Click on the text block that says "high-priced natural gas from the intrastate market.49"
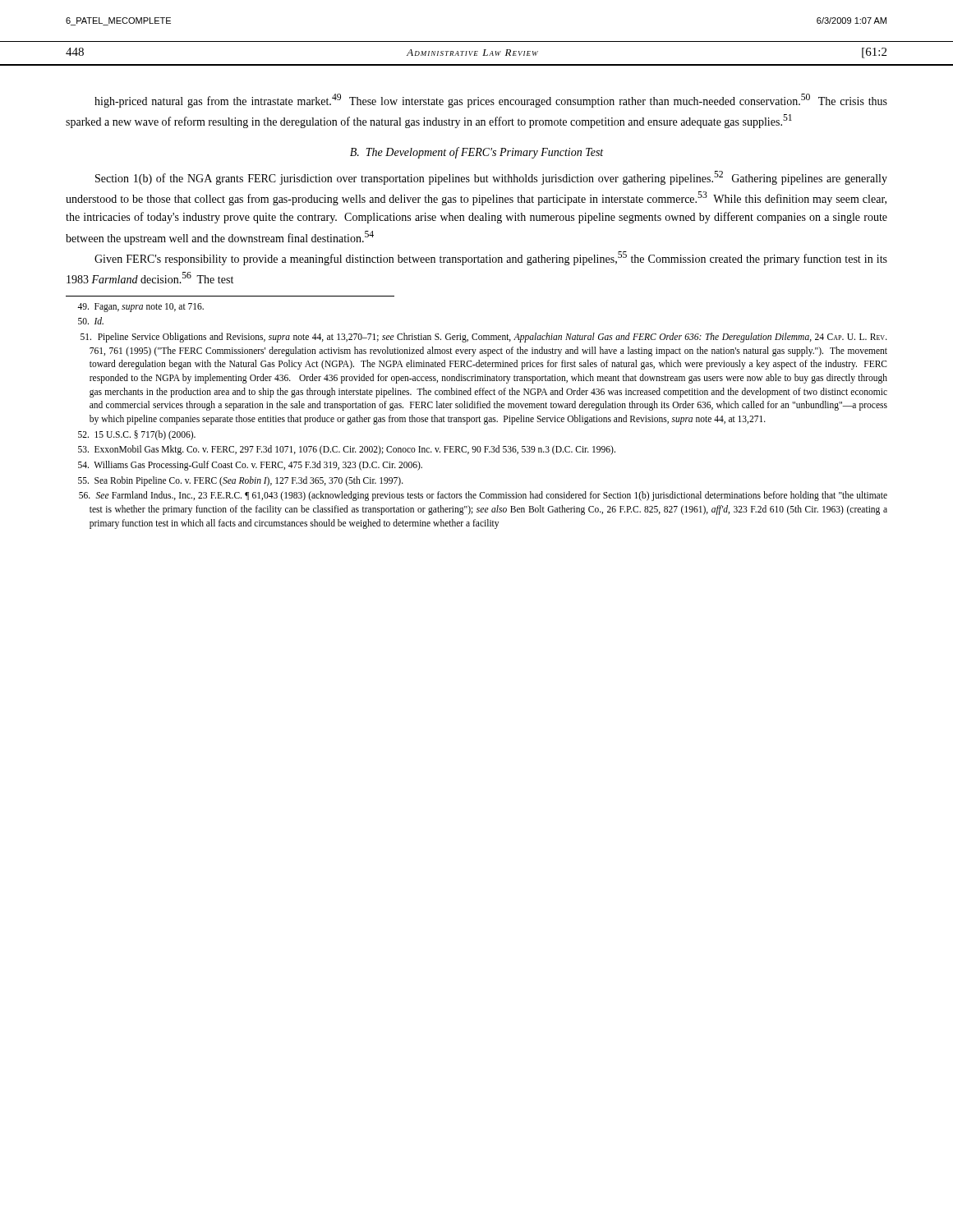Image resolution: width=953 pixels, height=1232 pixels. (476, 111)
